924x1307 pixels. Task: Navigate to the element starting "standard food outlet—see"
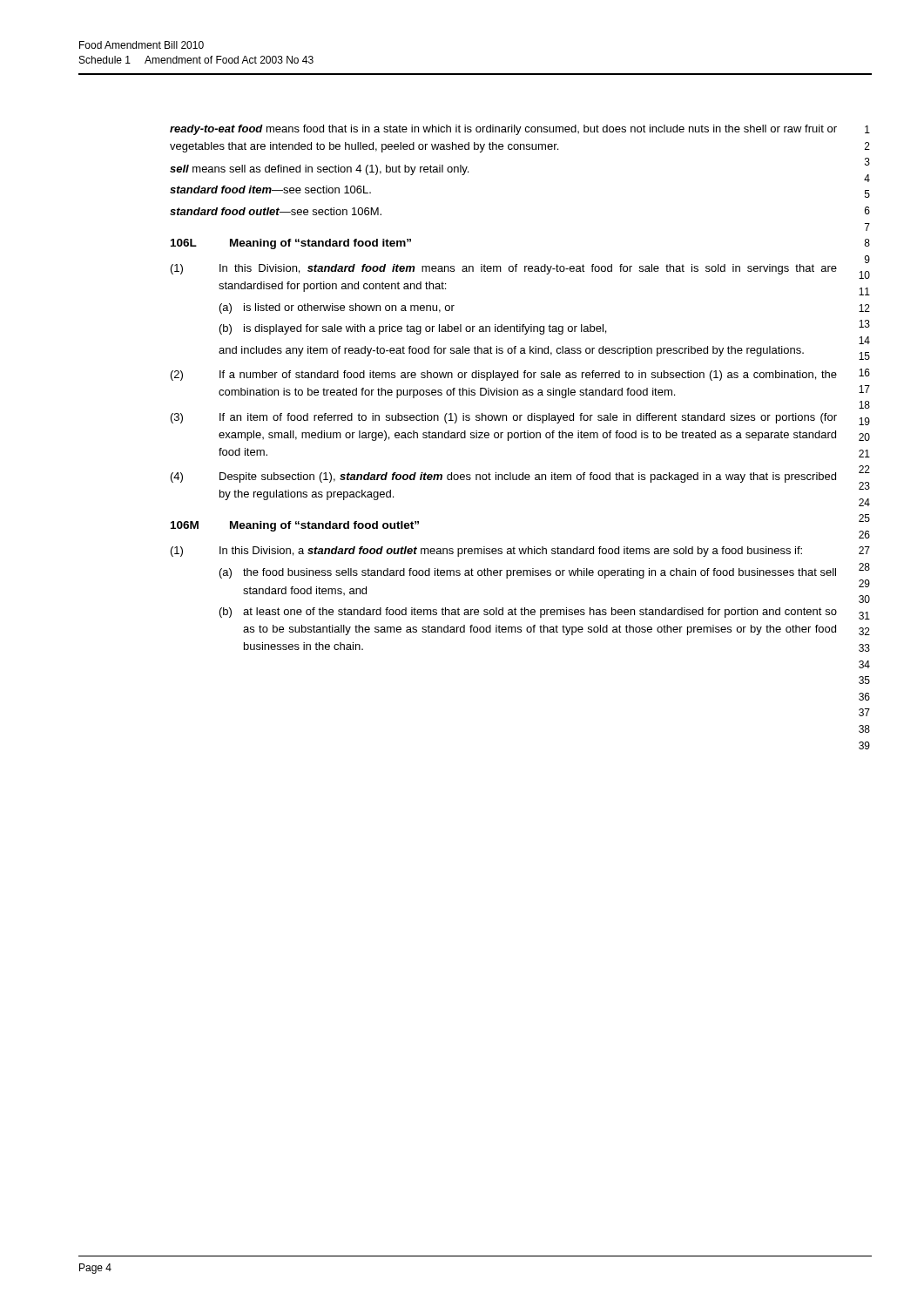(x=276, y=211)
